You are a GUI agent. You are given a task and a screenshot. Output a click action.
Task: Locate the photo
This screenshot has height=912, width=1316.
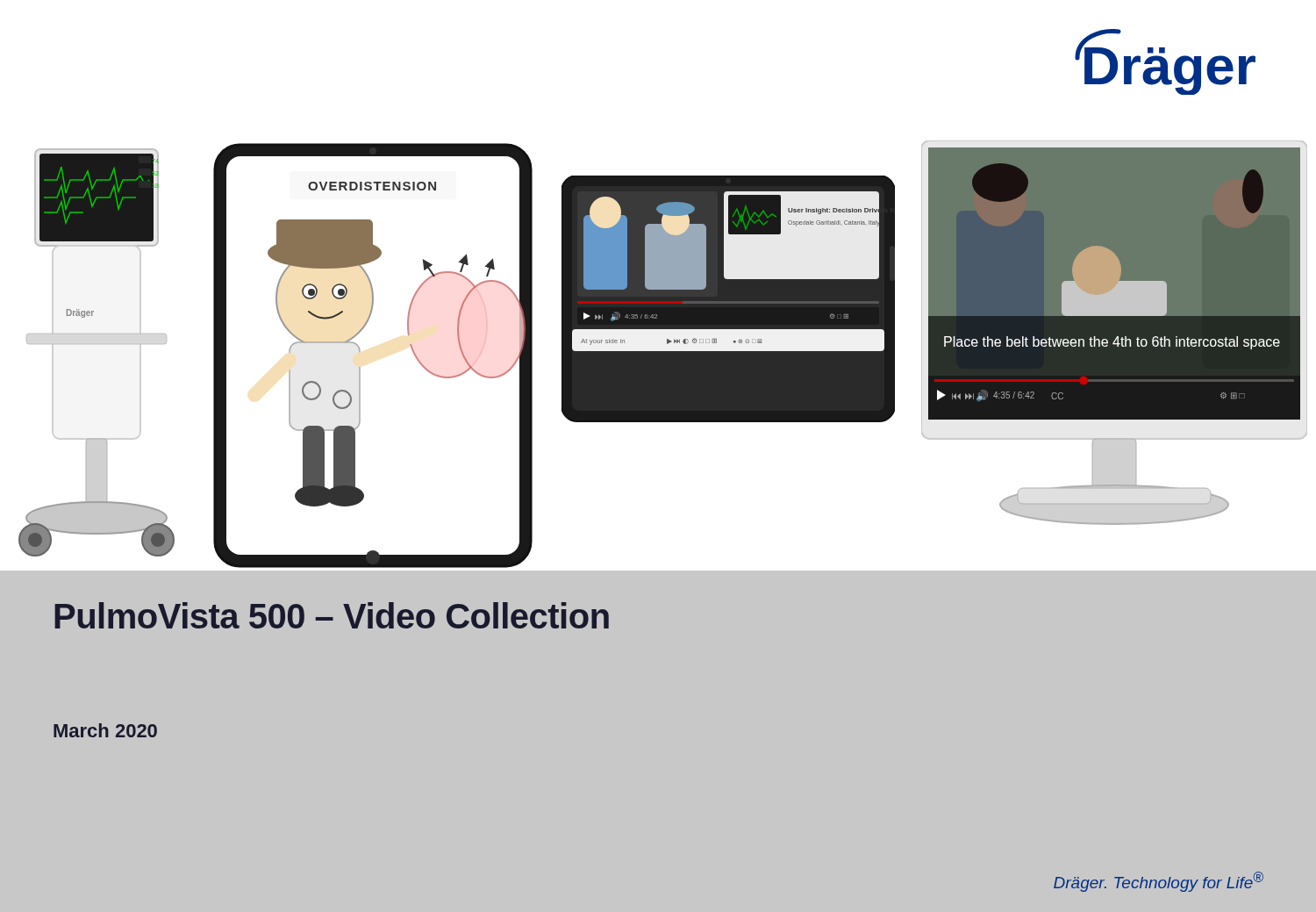click(x=97, y=355)
